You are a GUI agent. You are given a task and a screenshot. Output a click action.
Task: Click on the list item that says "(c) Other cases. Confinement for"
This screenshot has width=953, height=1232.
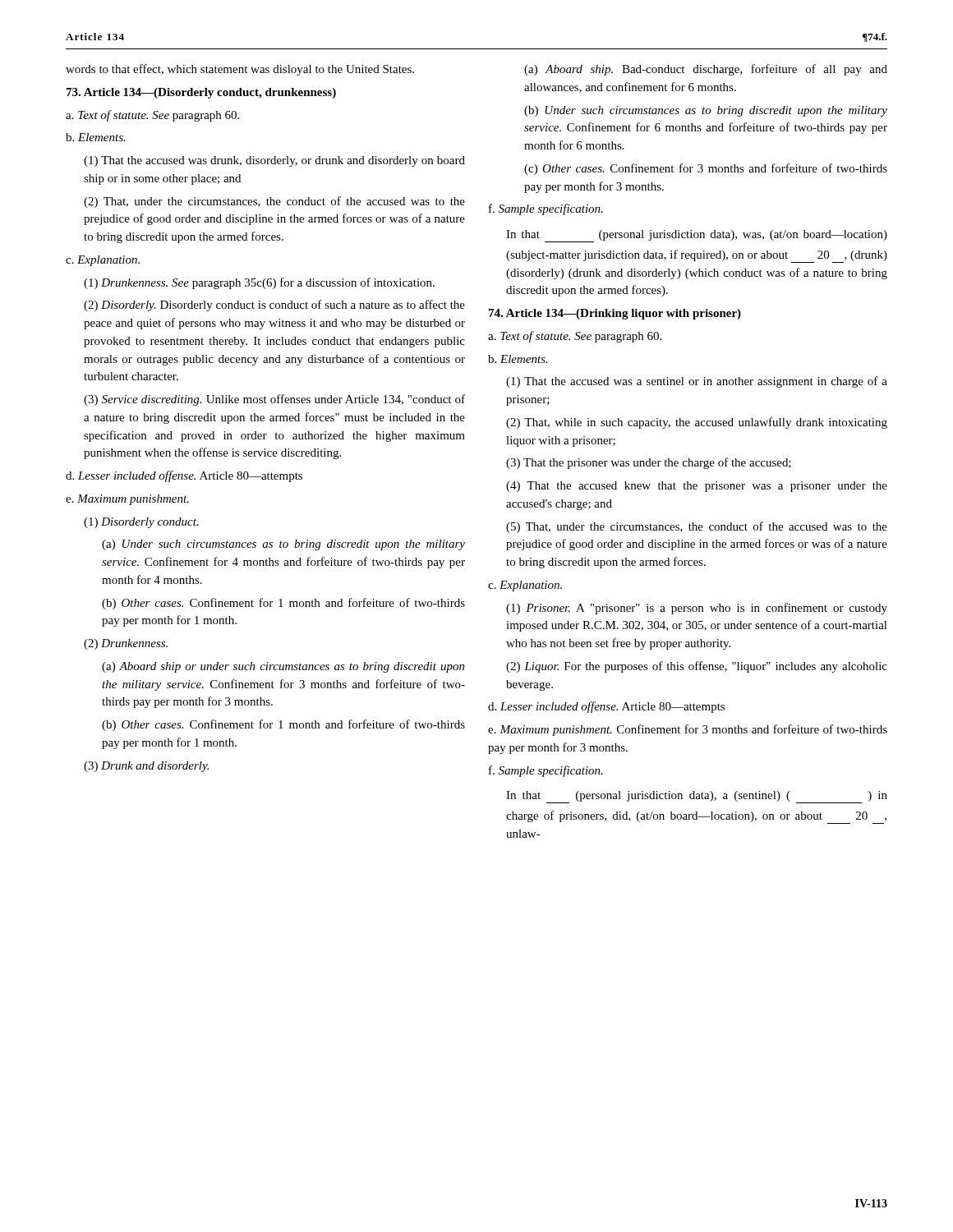click(706, 177)
